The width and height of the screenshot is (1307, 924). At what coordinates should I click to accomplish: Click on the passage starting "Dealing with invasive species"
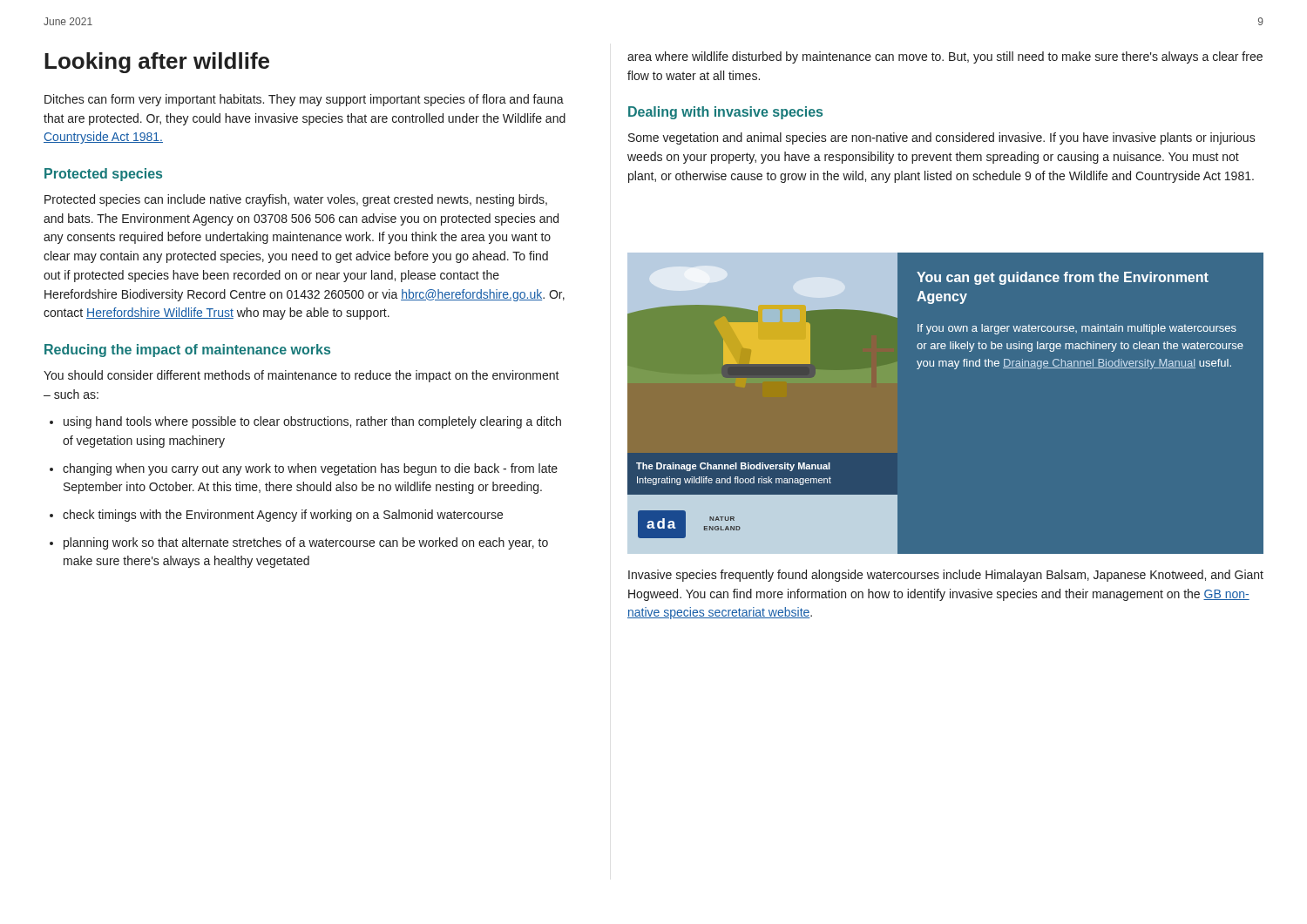pyautogui.click(x=725, y=113)
